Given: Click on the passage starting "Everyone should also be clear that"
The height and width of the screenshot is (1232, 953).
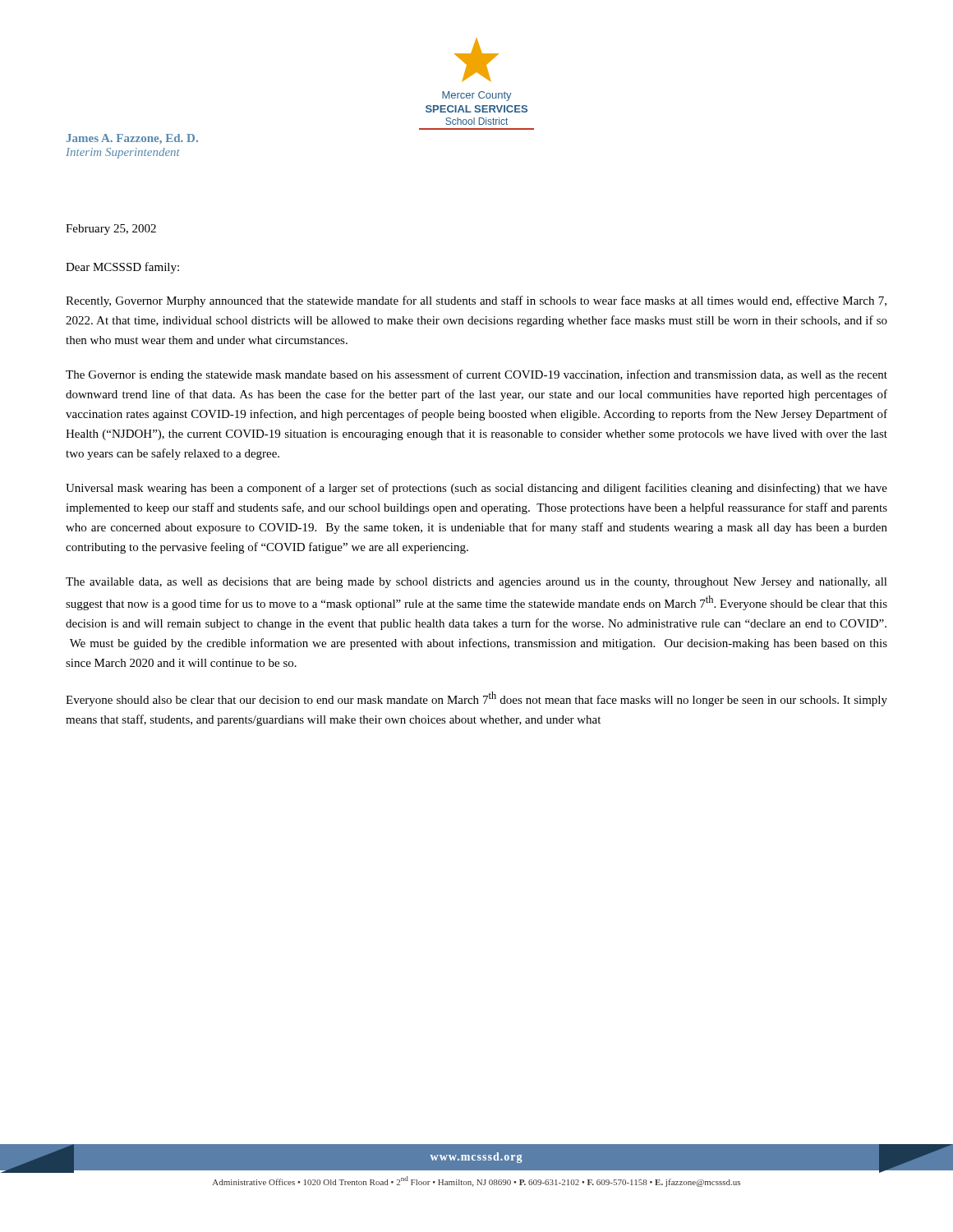Looking at the screenshot, I should pos(476,708).
